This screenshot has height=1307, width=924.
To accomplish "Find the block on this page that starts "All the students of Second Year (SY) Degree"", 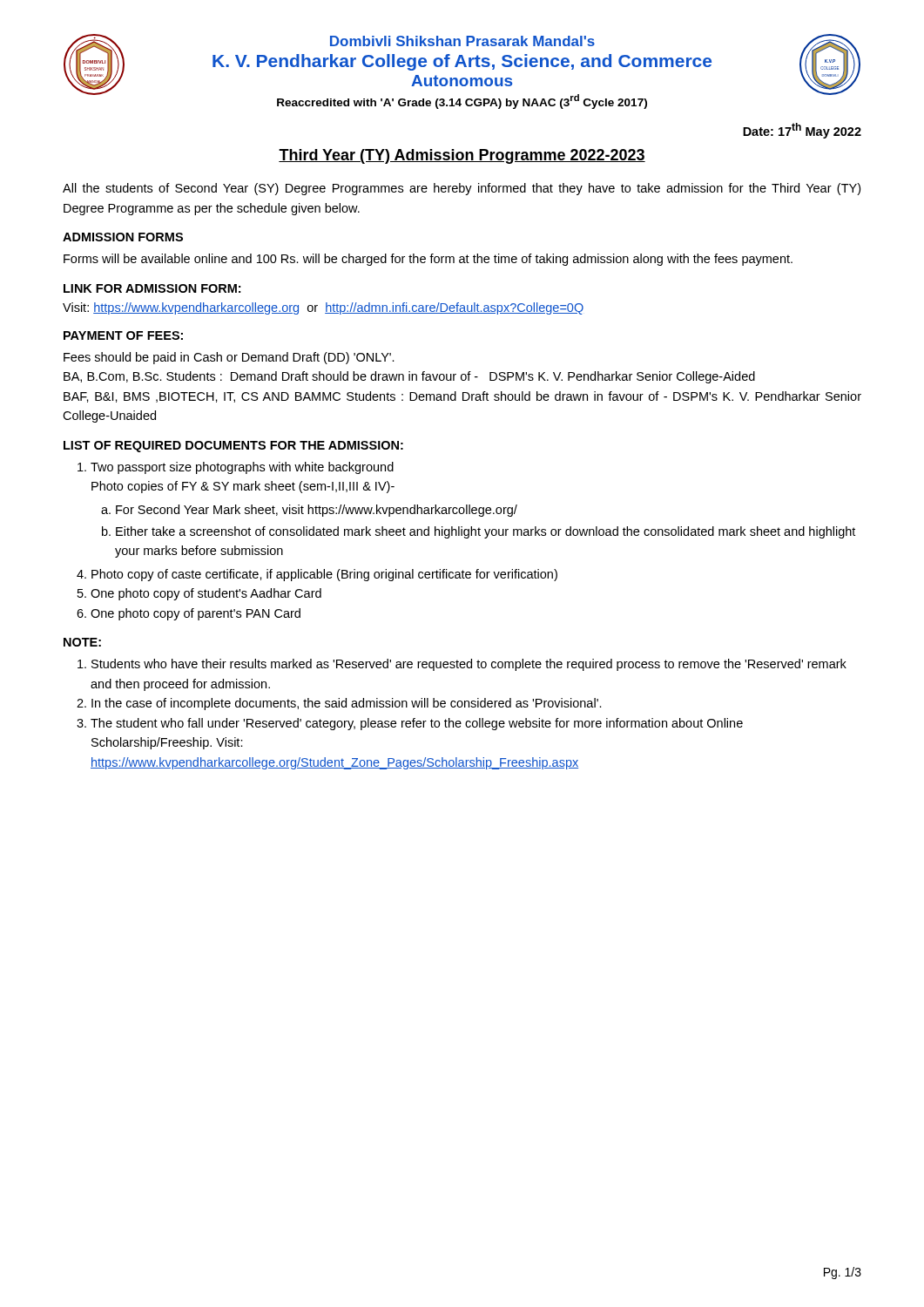I will tap(462, 198).
